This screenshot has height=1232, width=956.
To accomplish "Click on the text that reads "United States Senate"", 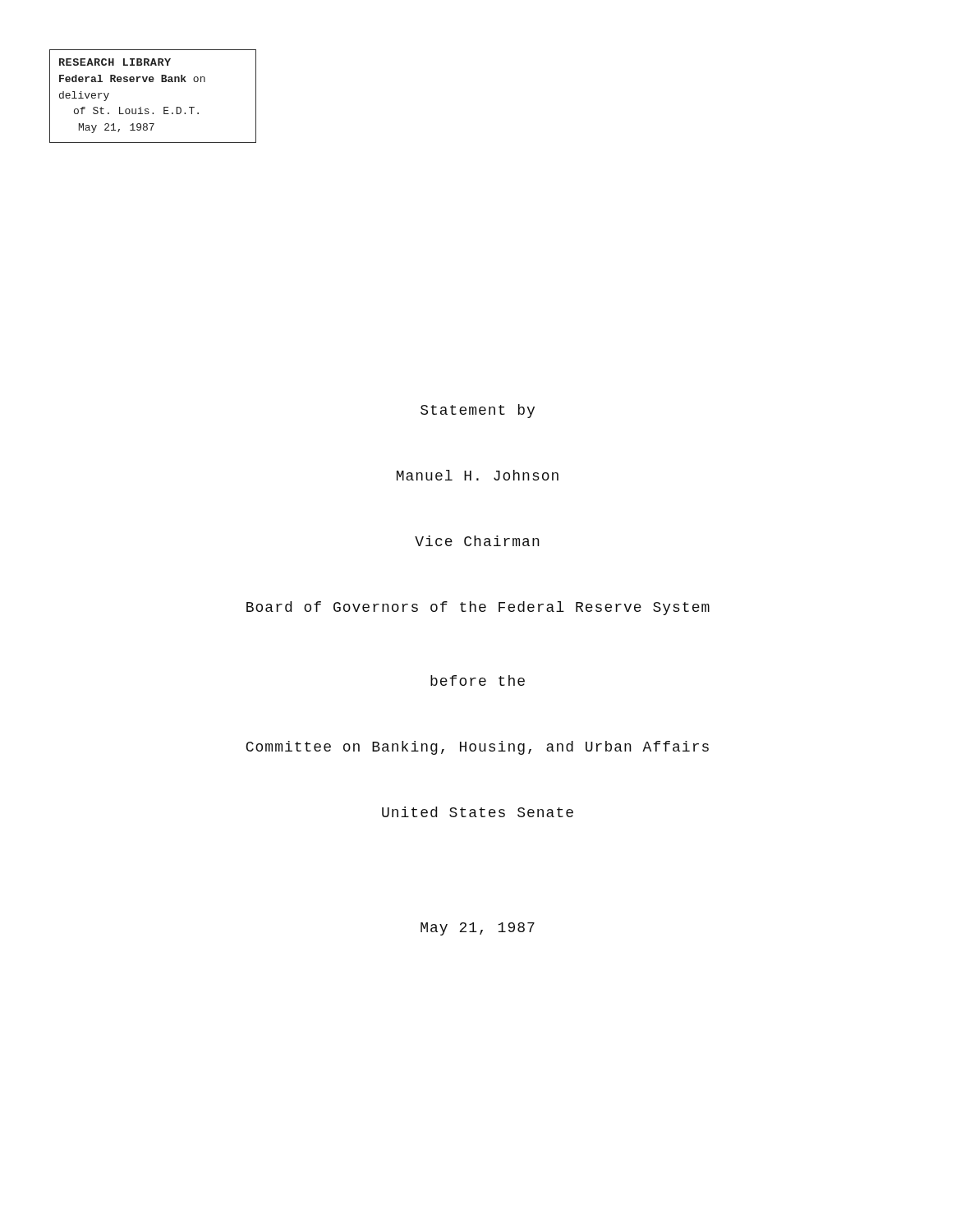I will [478, 813].
